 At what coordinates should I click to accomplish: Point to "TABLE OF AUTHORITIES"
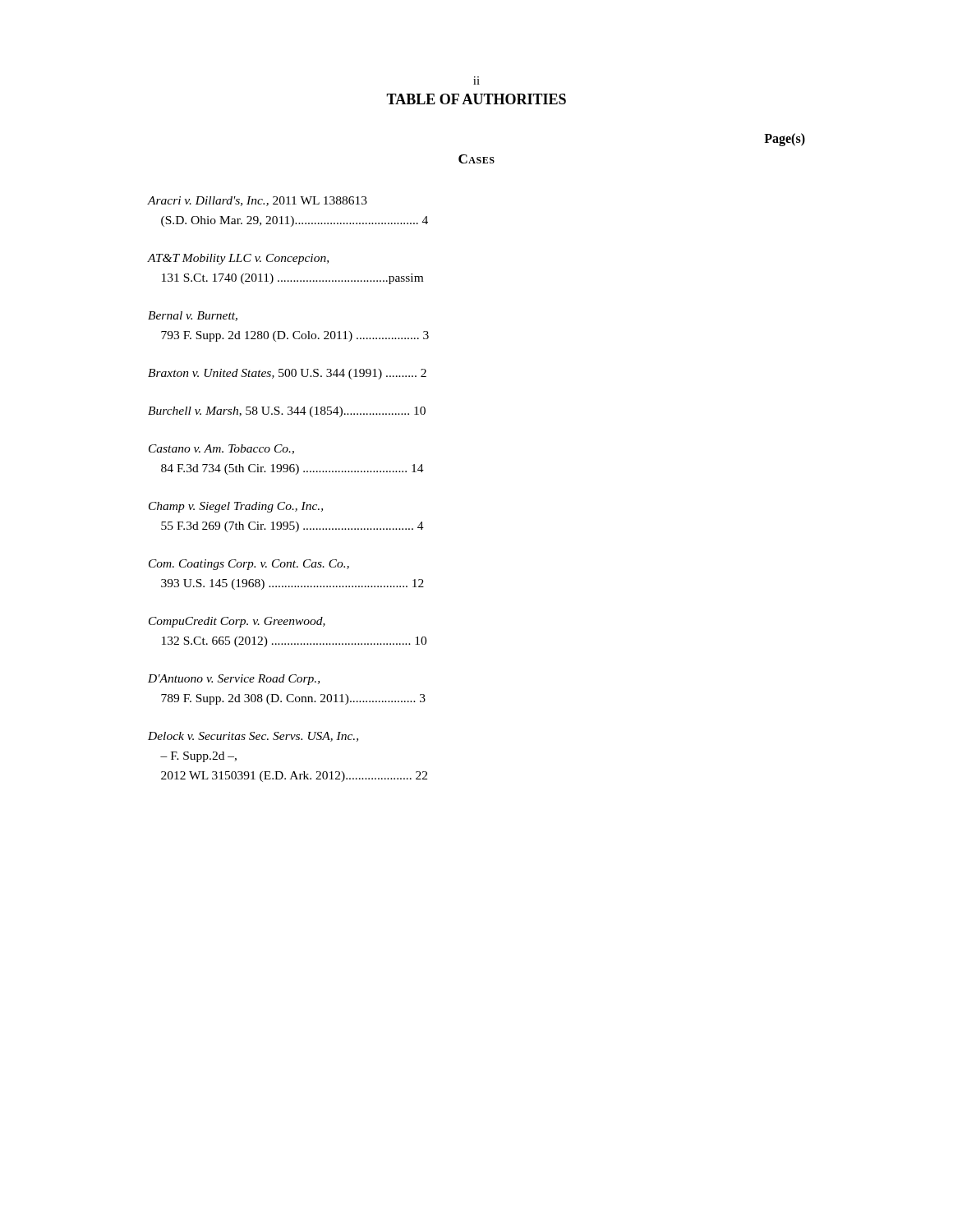(x=476, y=99)
